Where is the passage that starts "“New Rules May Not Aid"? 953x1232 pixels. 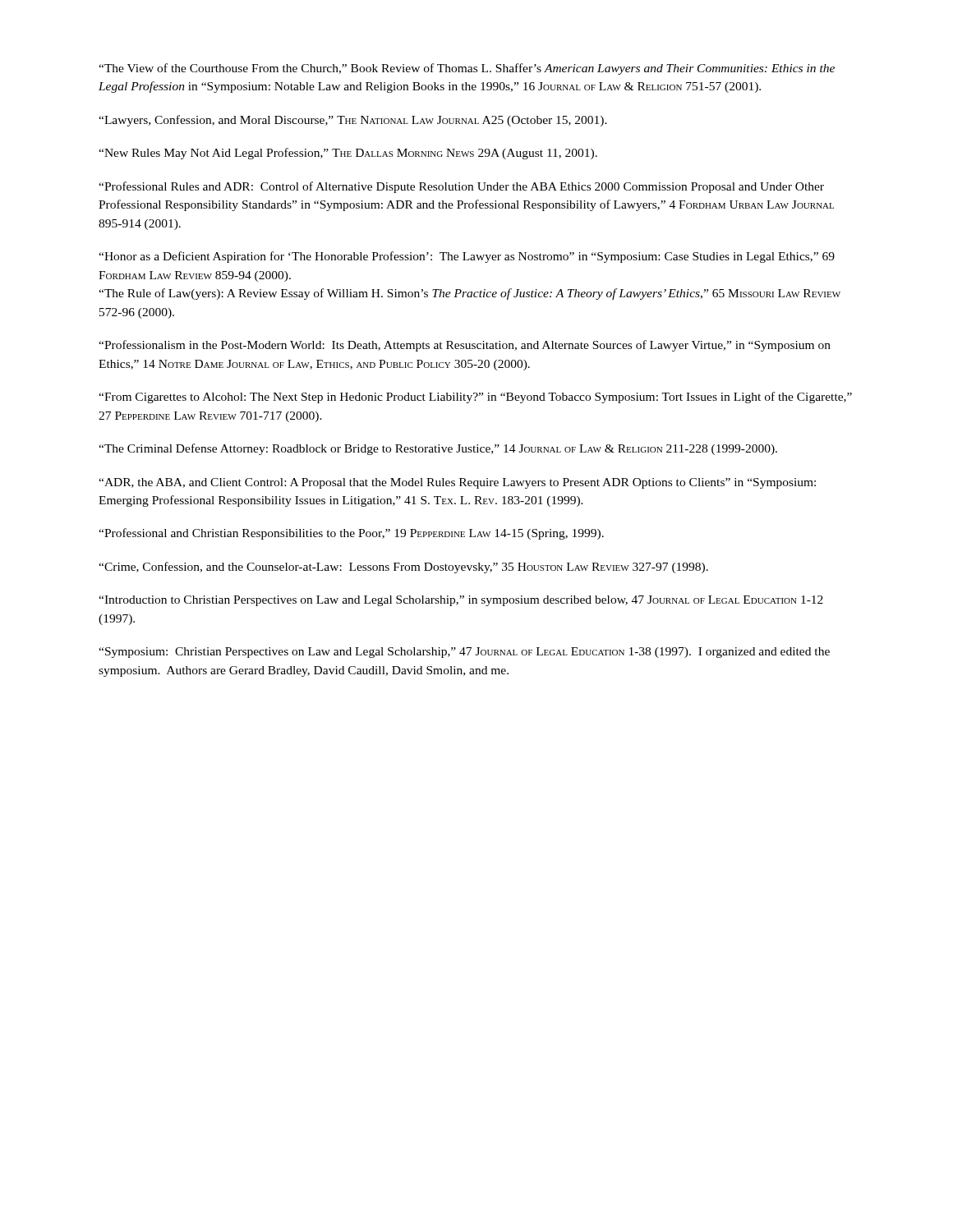[348, 153]
